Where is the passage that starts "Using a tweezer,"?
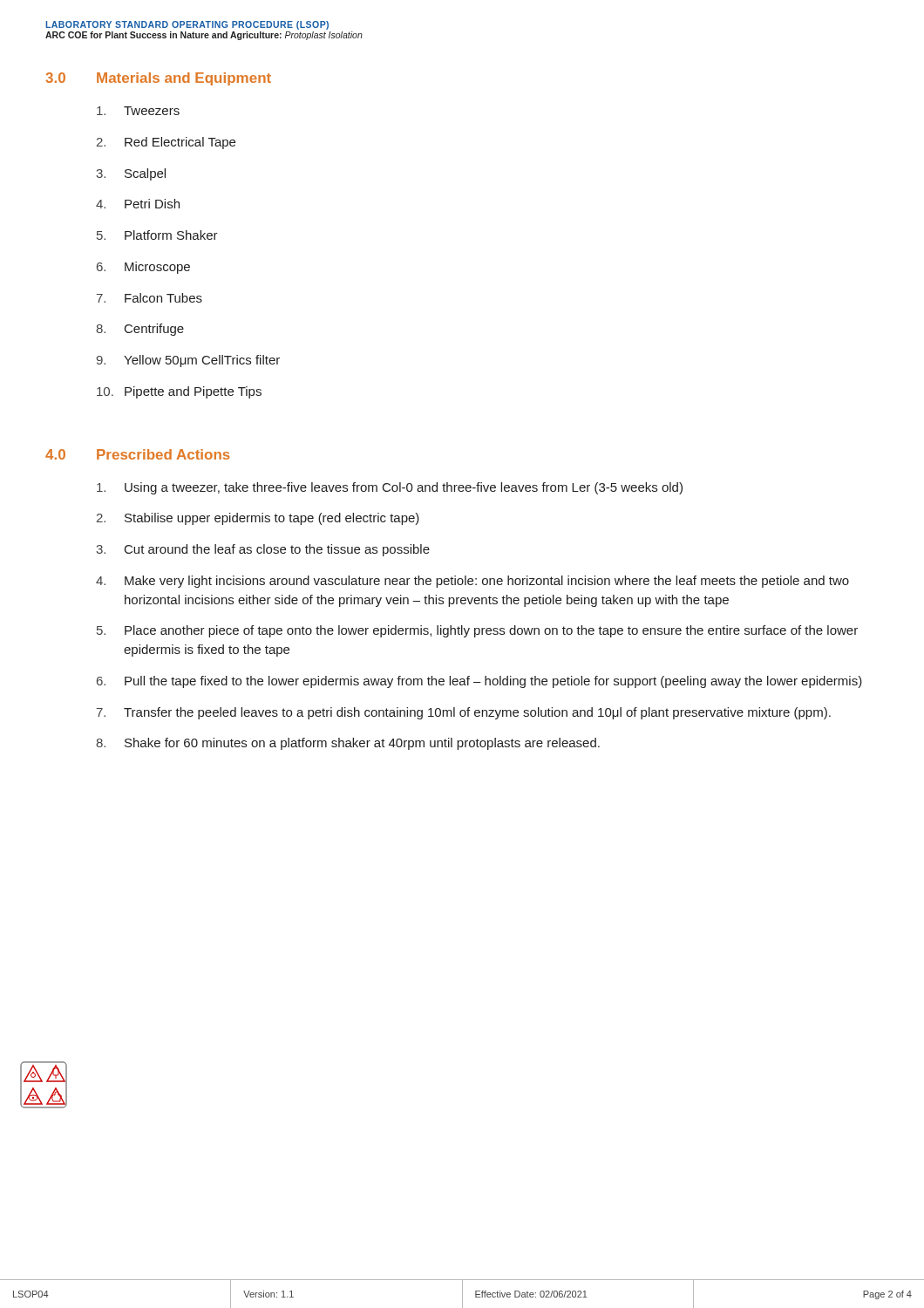The height and width of the screenshot is (1308, 924). pyautogui.click(x=487, y=487)
